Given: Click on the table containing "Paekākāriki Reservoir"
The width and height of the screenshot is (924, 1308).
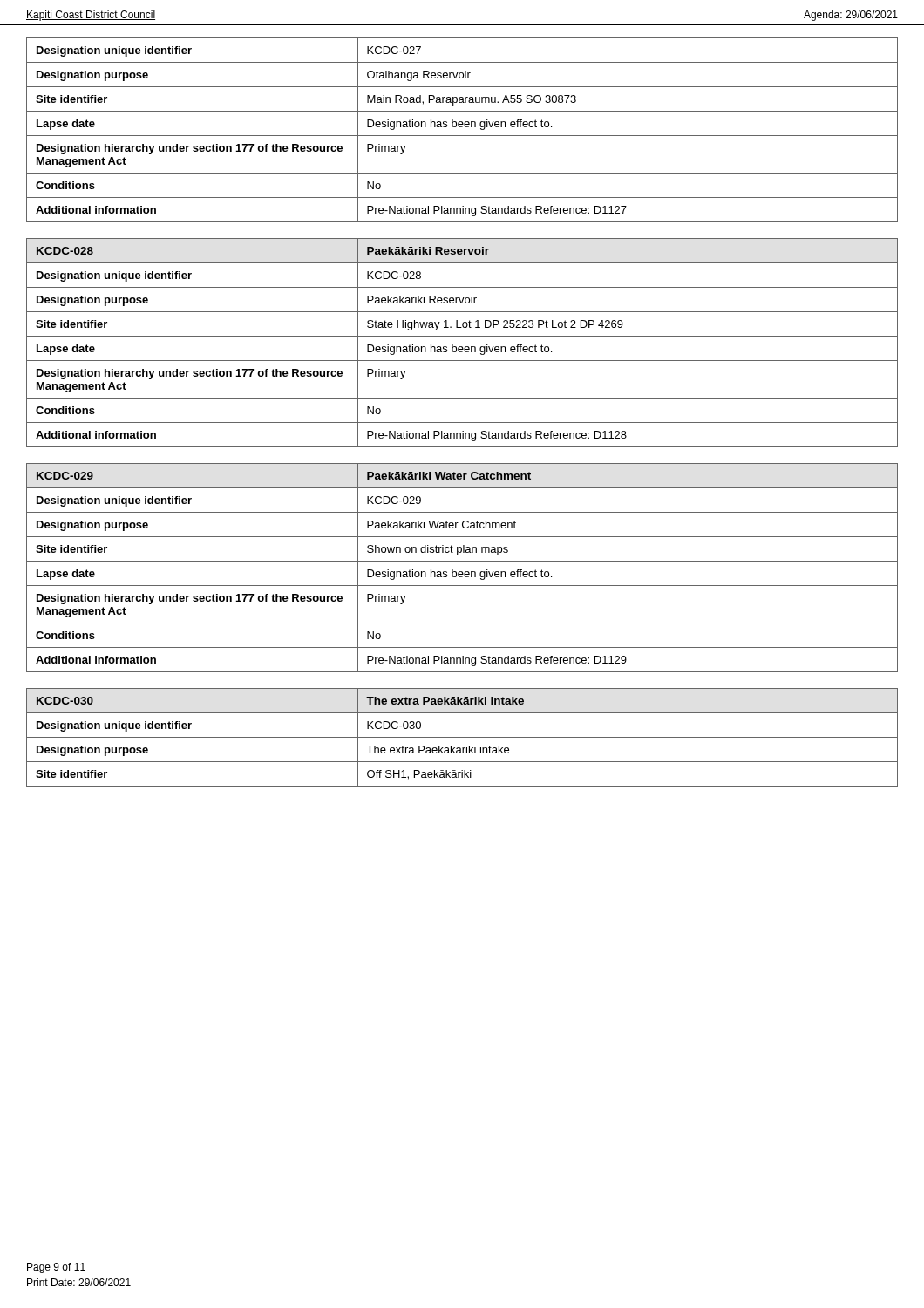Looking at the screenshot, I should [462, 343].
